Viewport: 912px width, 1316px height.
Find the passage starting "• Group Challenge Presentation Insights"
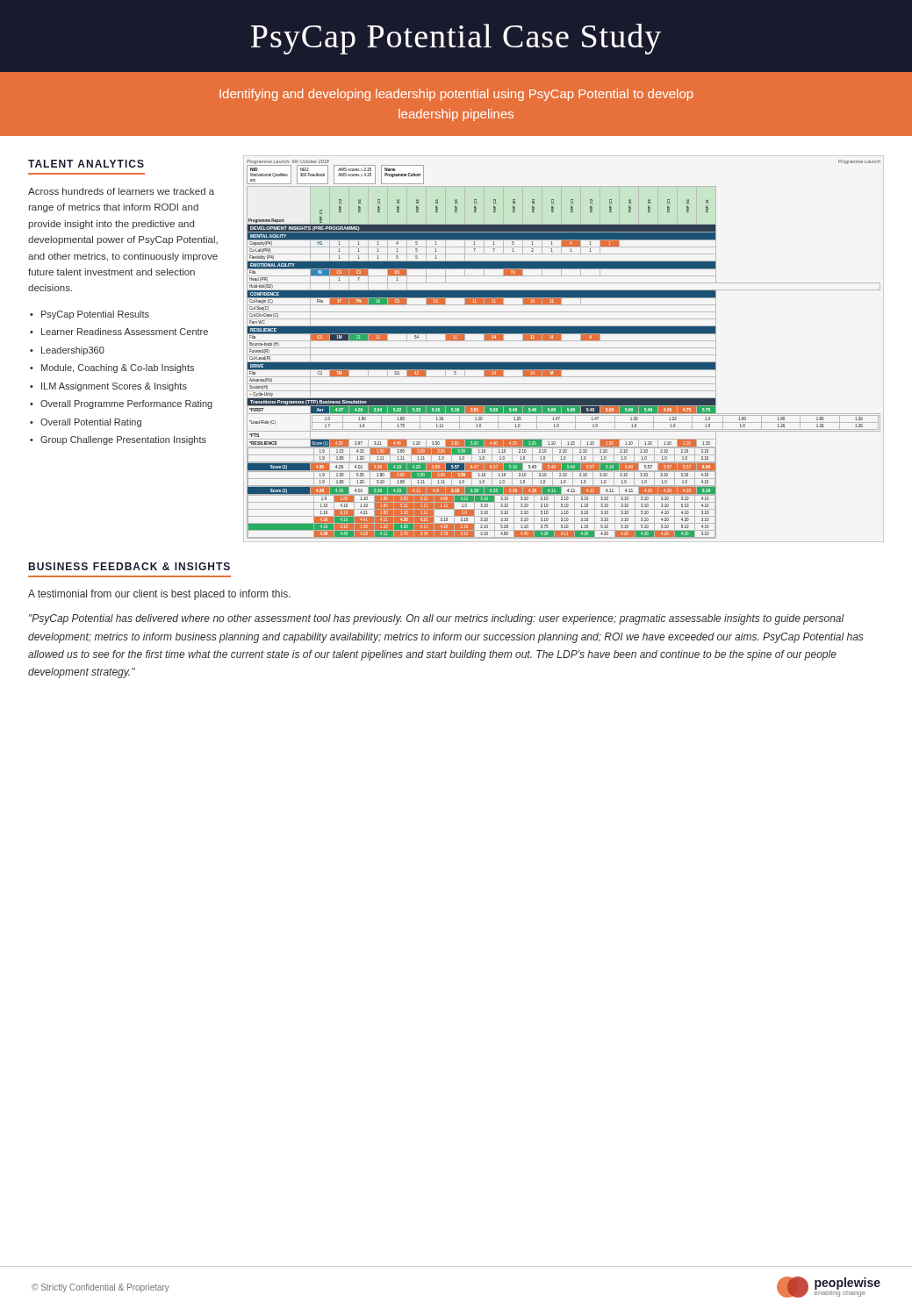coord(118,440)
